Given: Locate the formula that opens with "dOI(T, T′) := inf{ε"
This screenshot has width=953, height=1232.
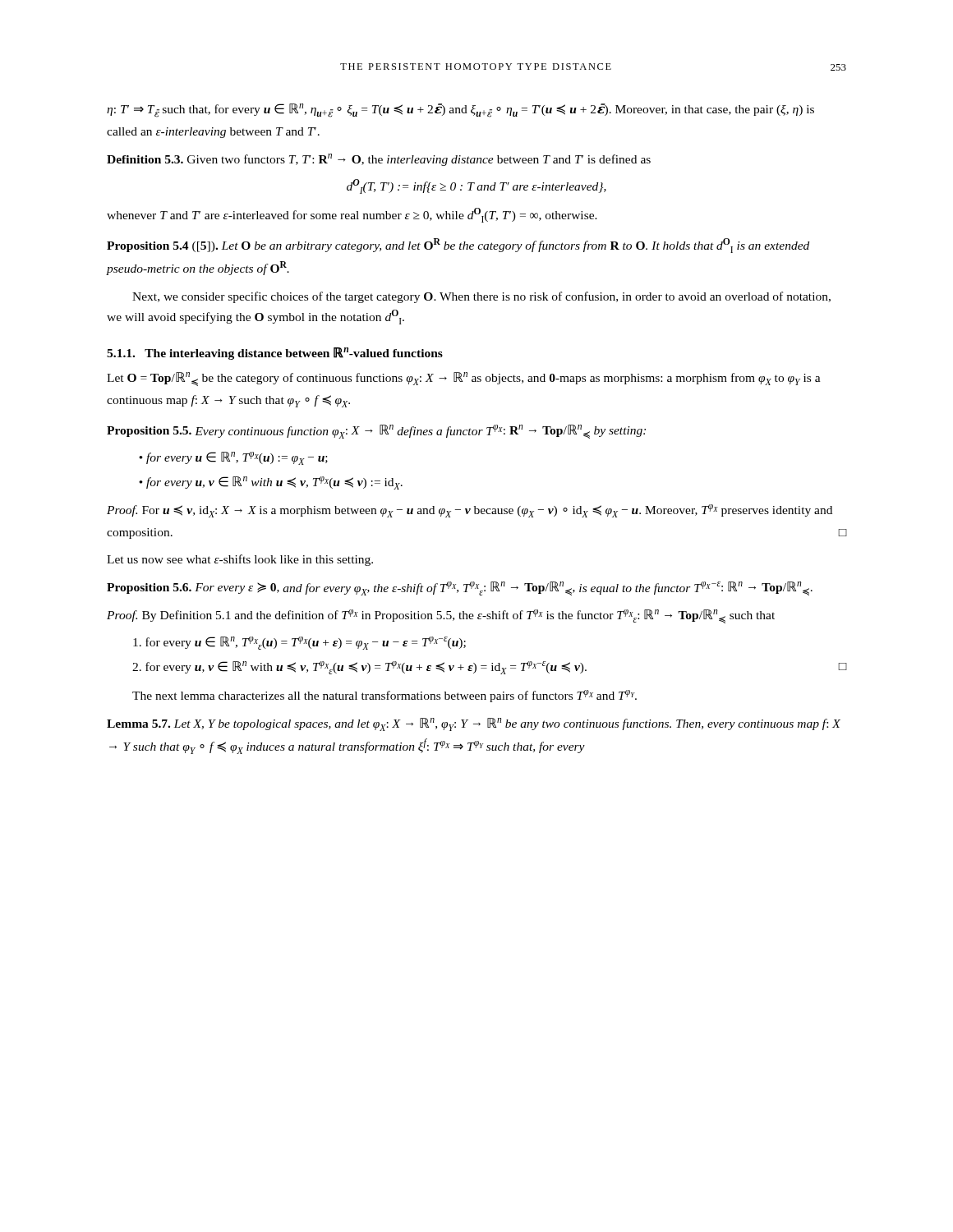Looking at the screenshot, I should click(476, 187).
